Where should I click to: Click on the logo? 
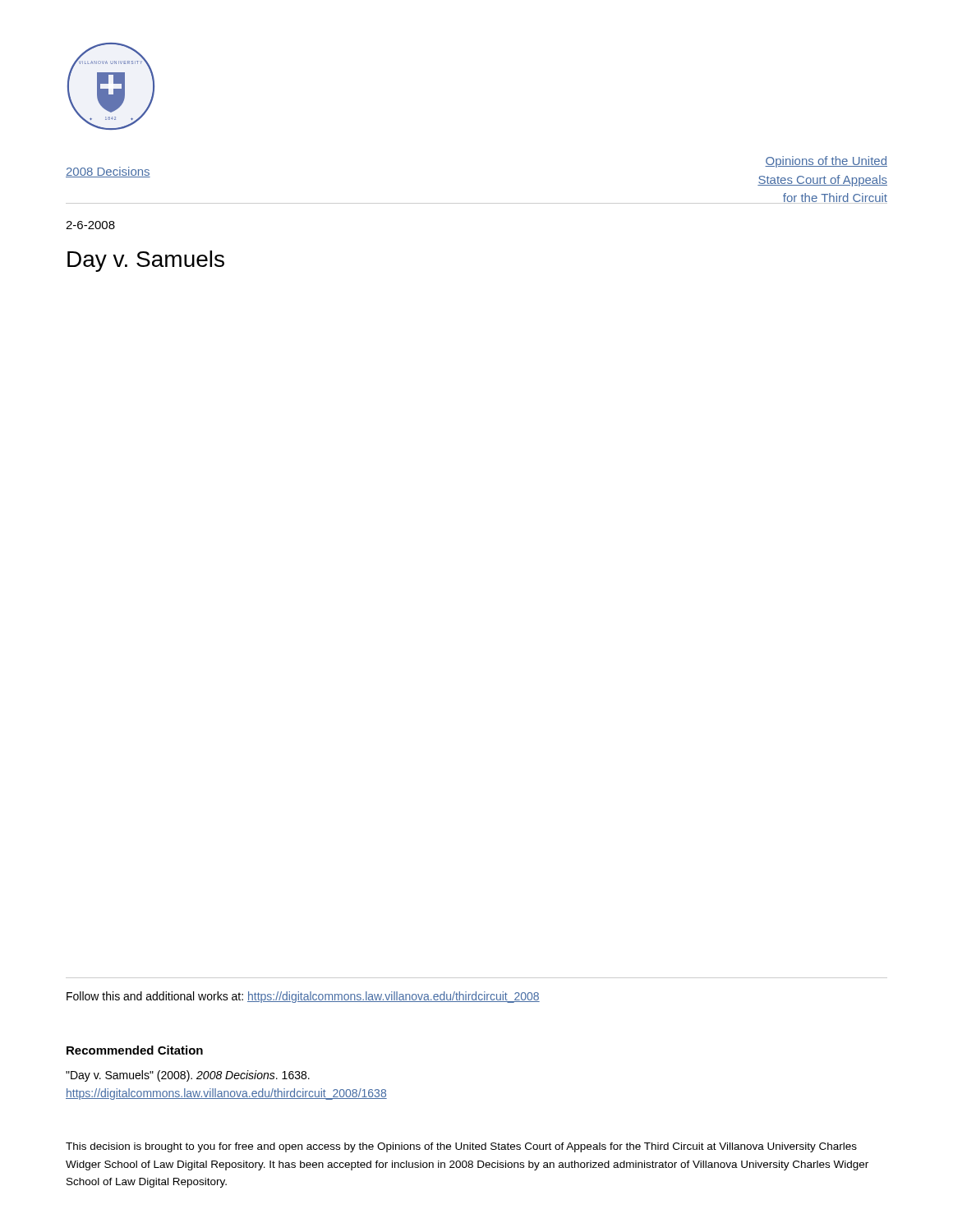tap(111, 87)
